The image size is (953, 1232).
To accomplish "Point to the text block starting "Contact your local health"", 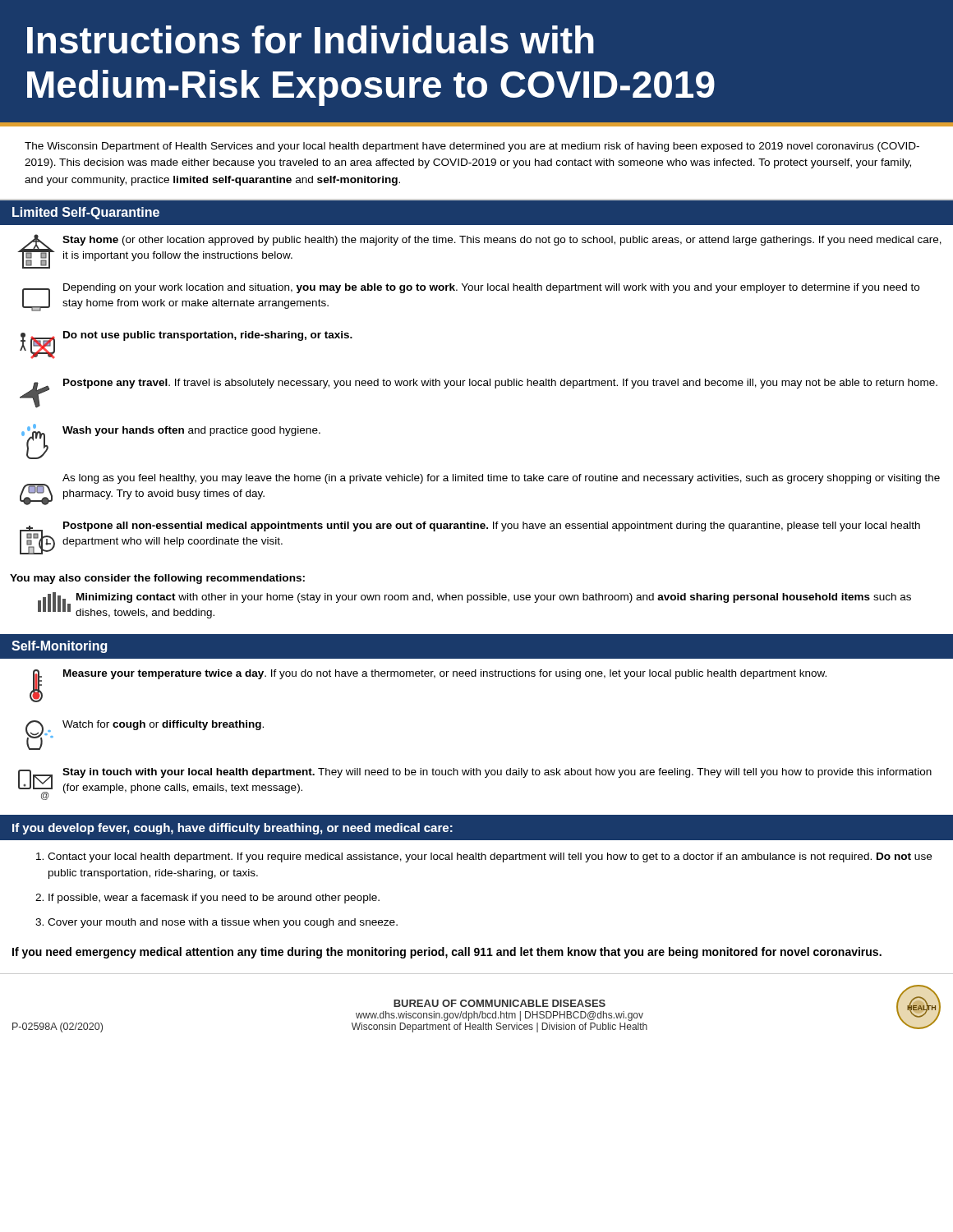I will 490,864.
